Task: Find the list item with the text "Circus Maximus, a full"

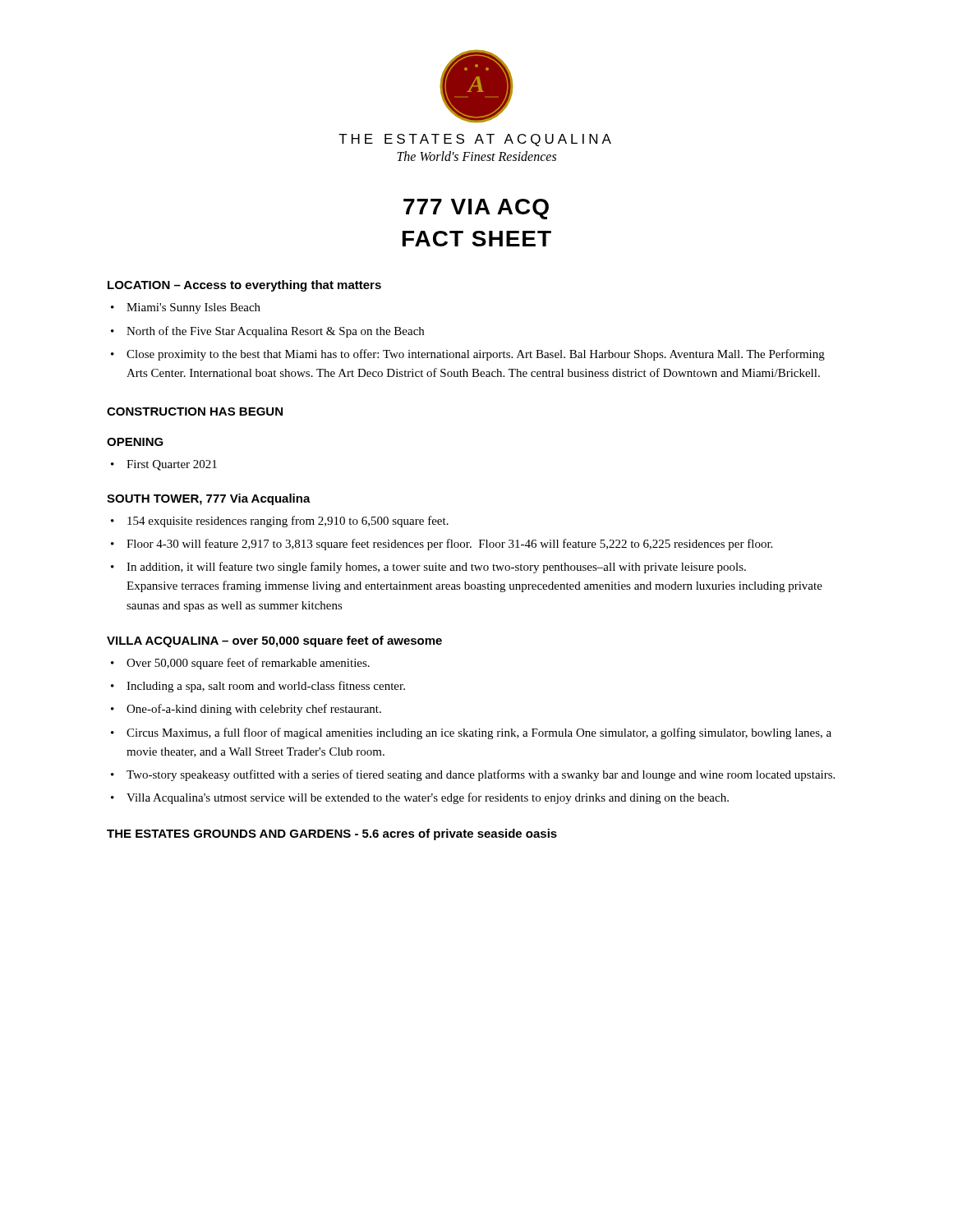Action: click(479, 742)
